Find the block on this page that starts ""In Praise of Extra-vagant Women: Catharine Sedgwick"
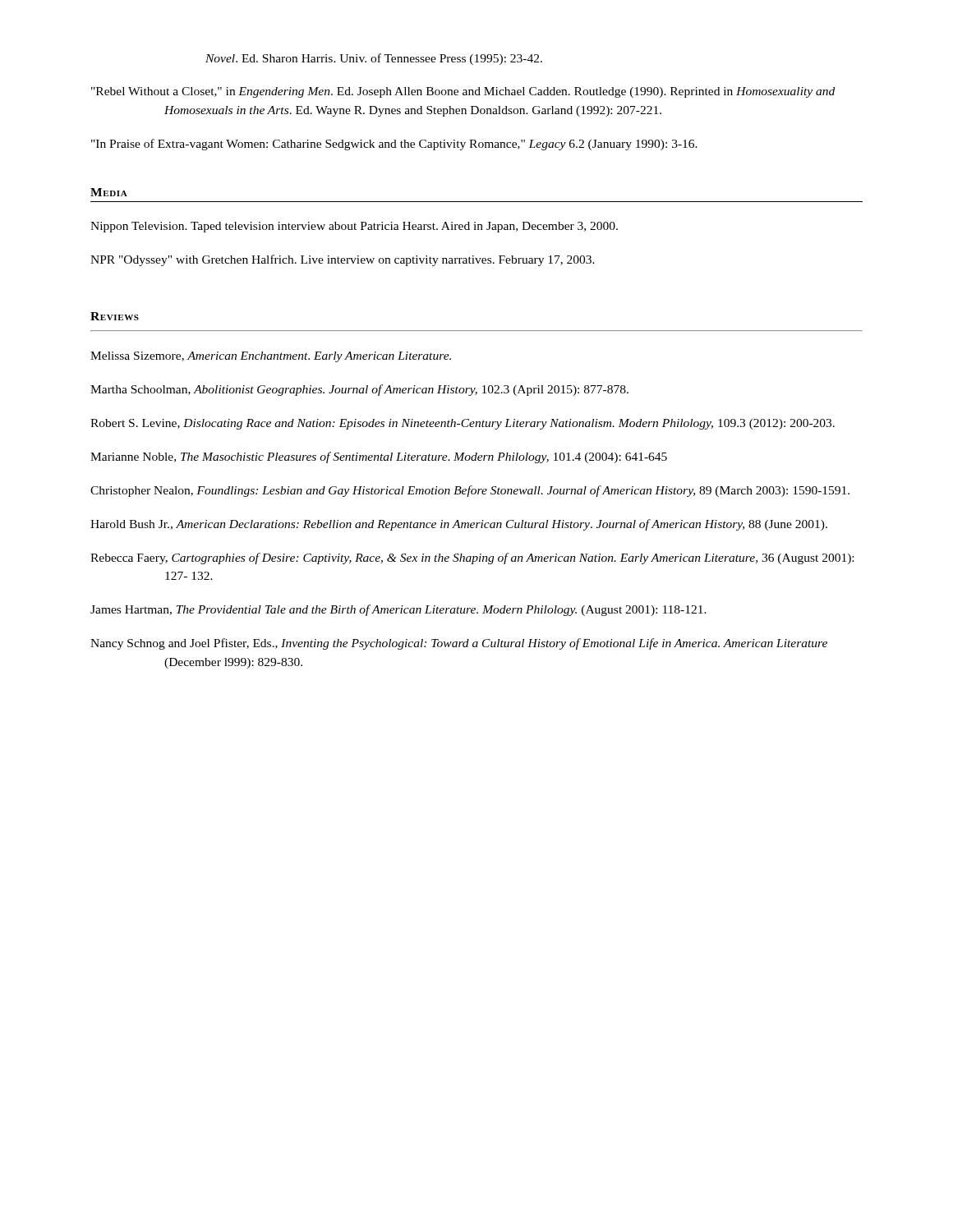 coord(476,144)
